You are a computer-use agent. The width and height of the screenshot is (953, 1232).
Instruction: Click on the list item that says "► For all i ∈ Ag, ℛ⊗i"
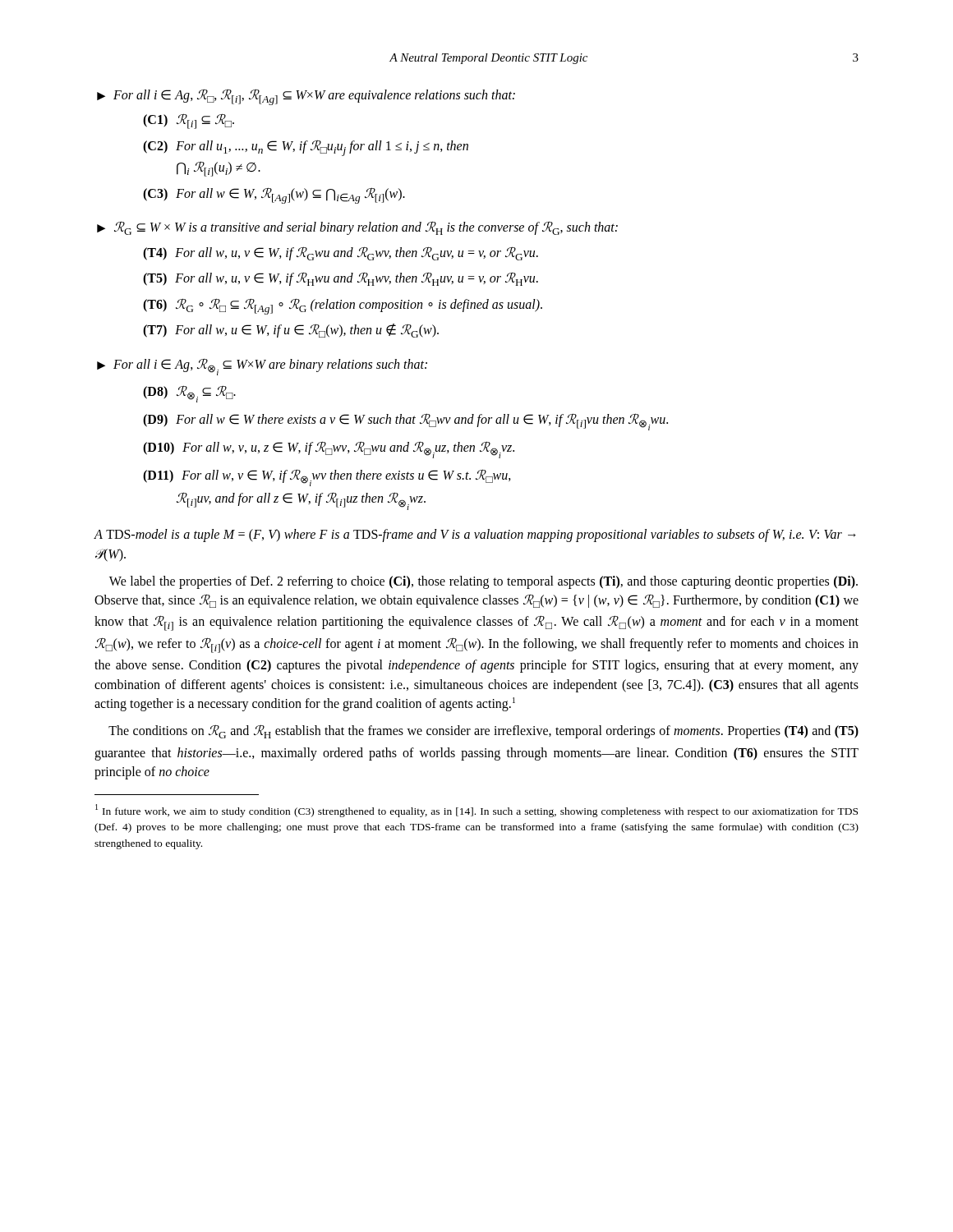tap(476, 436)
